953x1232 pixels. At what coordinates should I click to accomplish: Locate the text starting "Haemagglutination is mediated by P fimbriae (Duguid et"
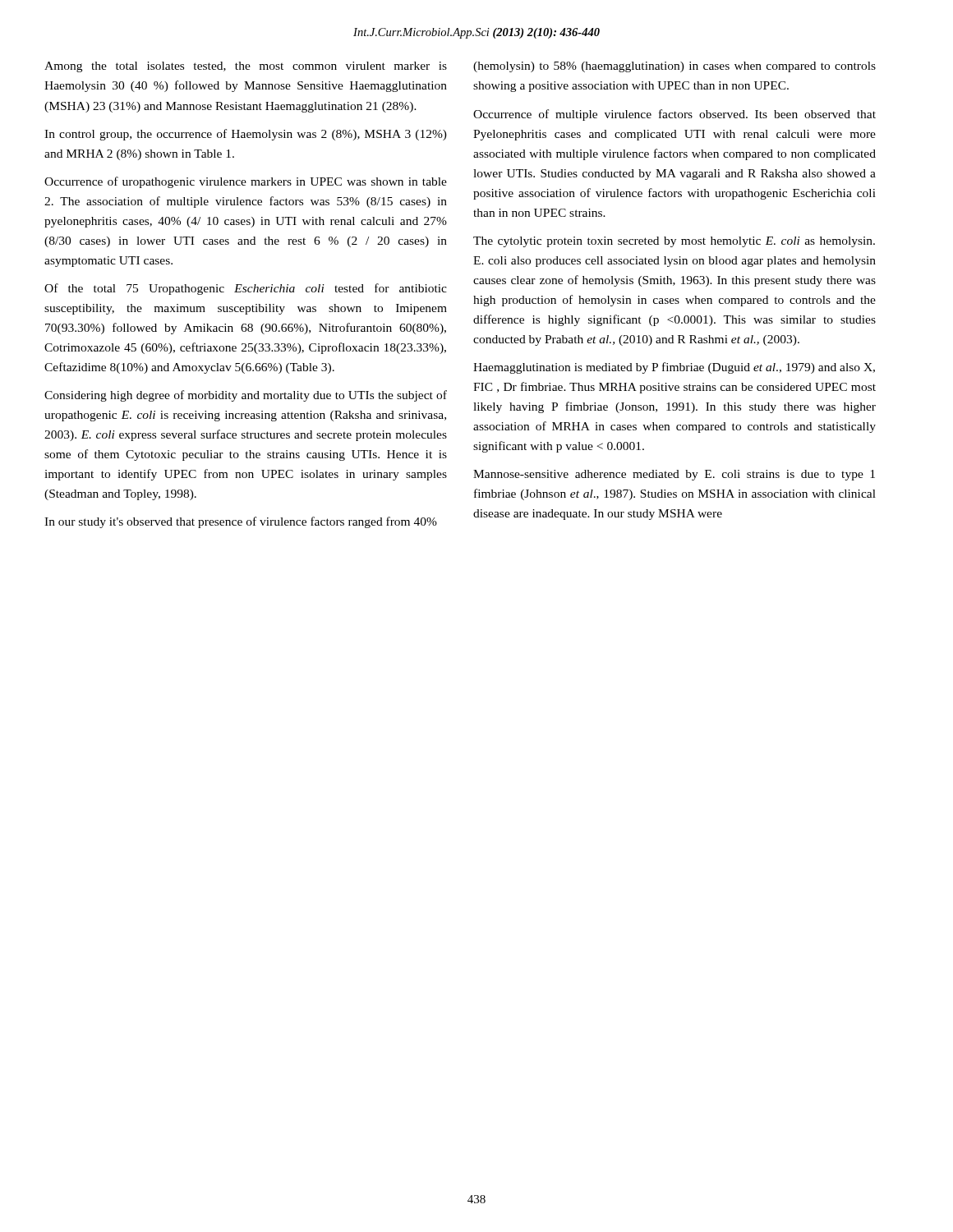pos(675,406)
